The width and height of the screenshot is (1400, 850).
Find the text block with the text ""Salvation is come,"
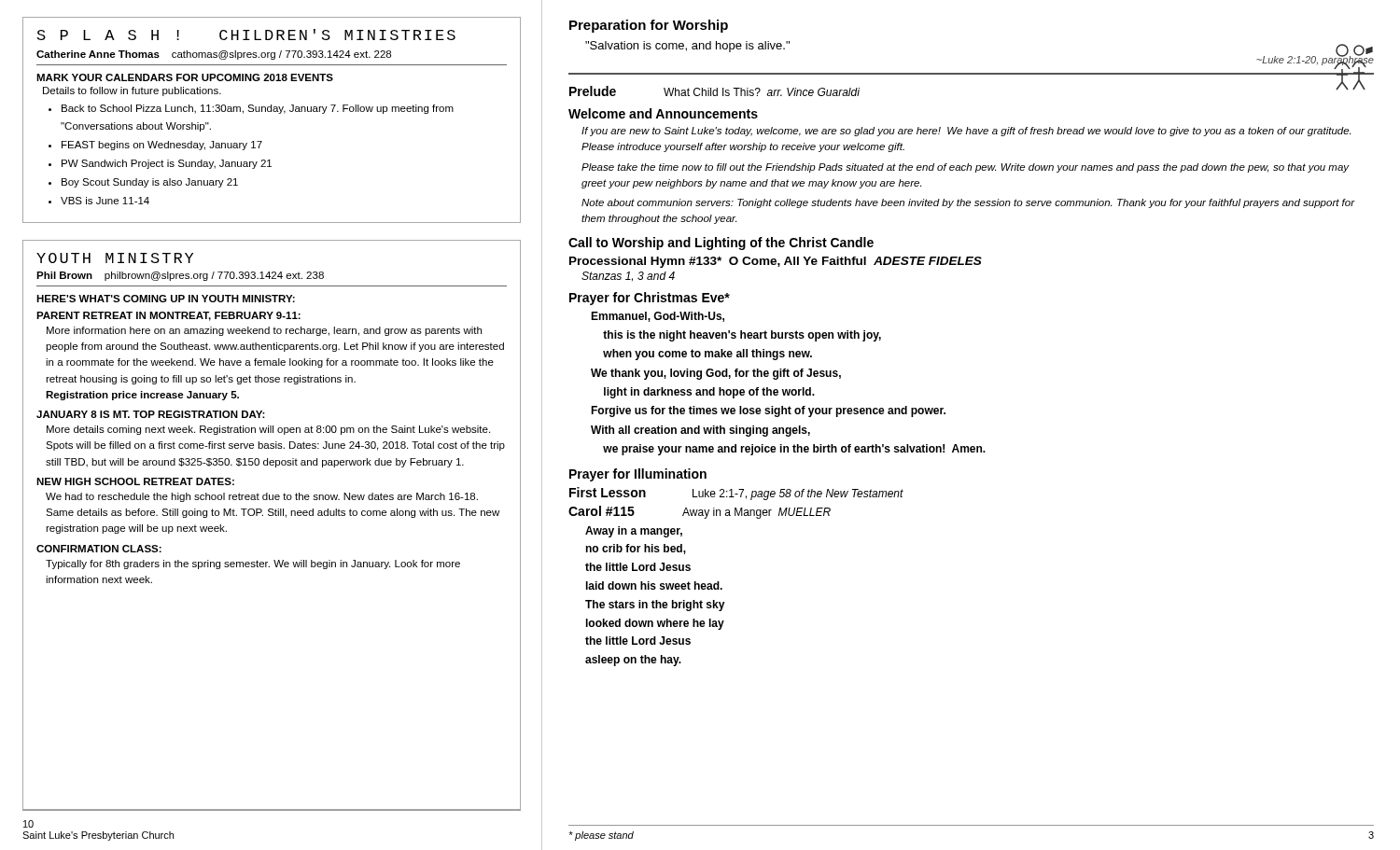(688, 45)
